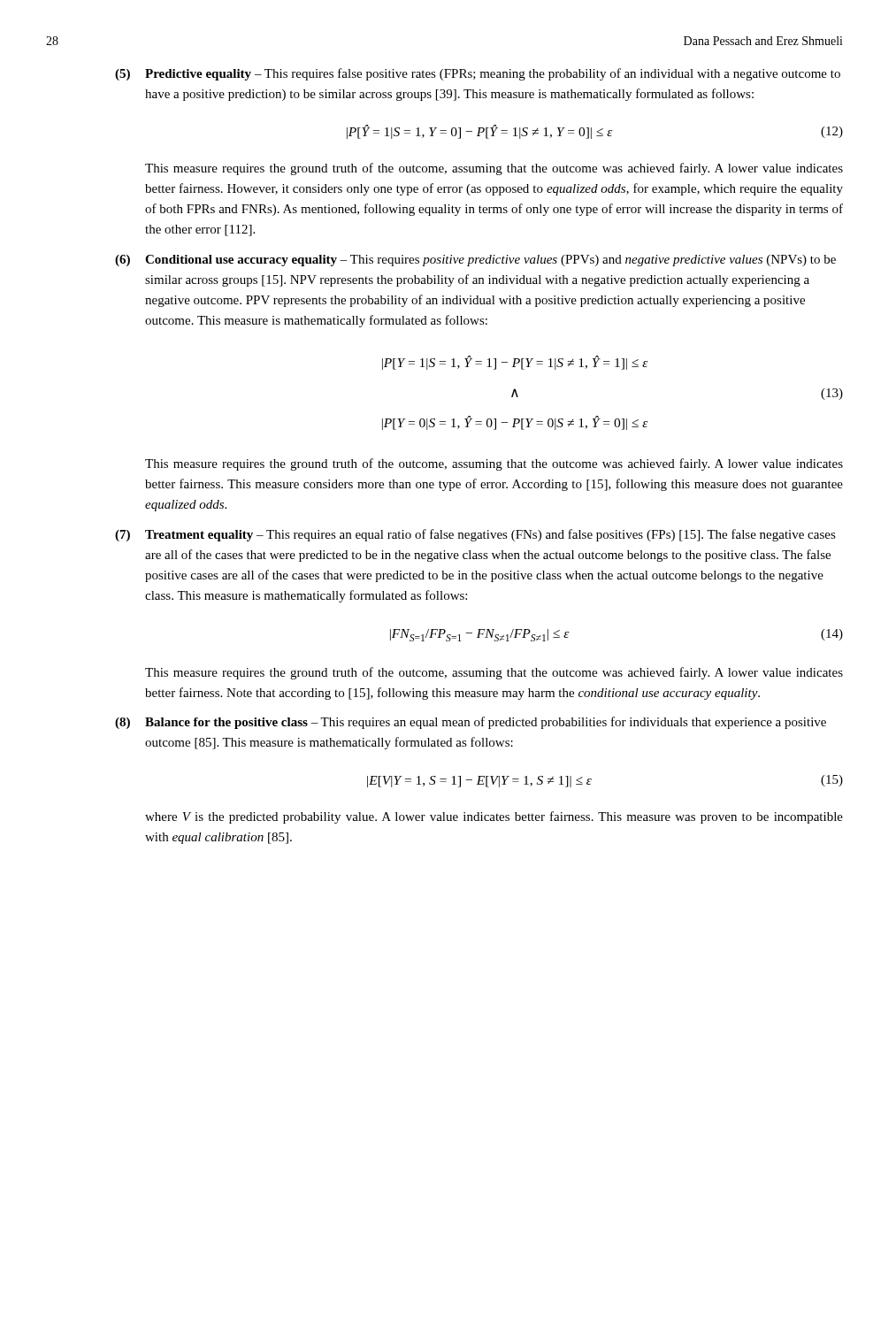Find the list item containing "(7) Treatment equality – This requires an"

tap(479, 565)
